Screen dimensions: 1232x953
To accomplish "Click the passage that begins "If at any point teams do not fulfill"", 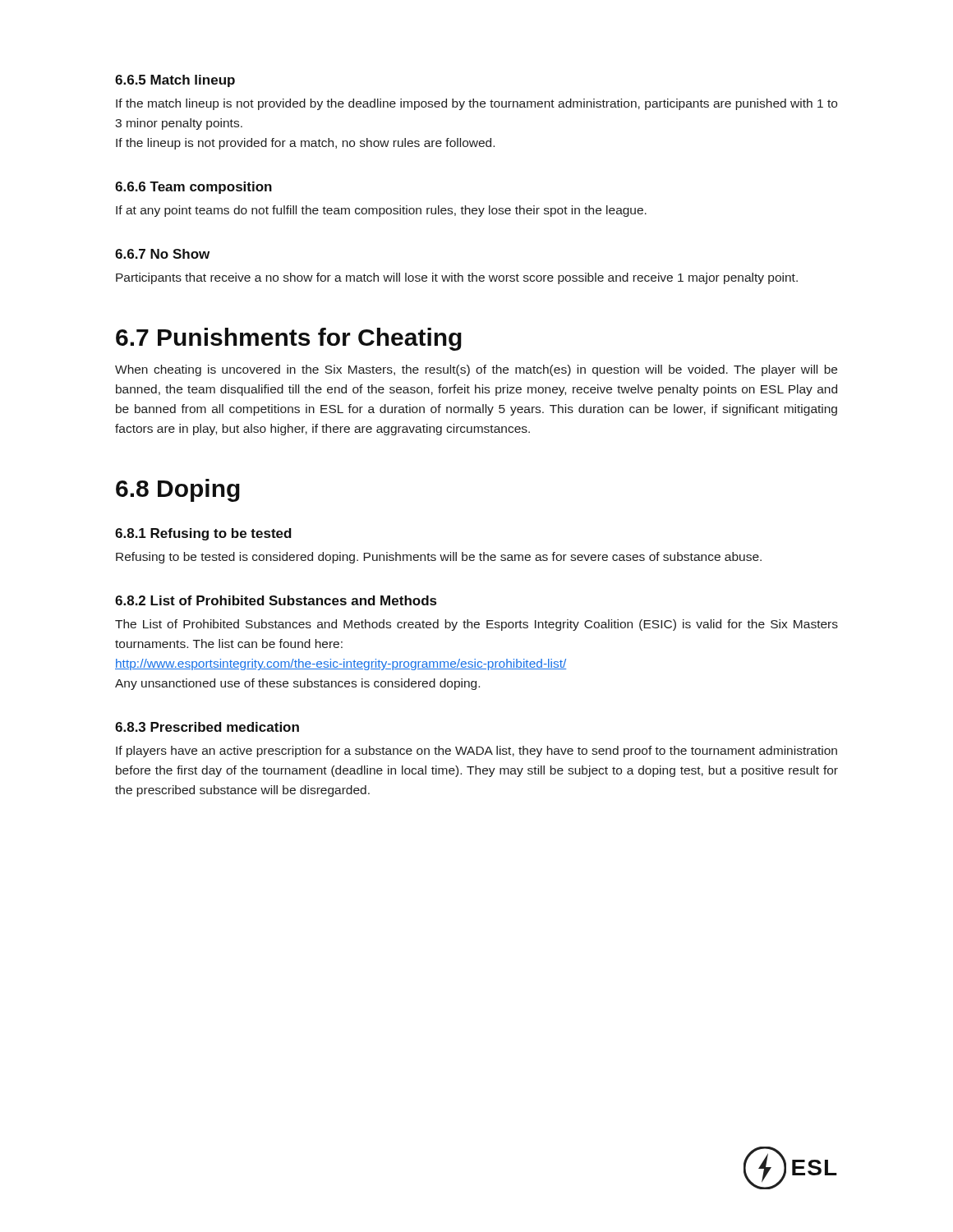I will [x=381, y=210].
